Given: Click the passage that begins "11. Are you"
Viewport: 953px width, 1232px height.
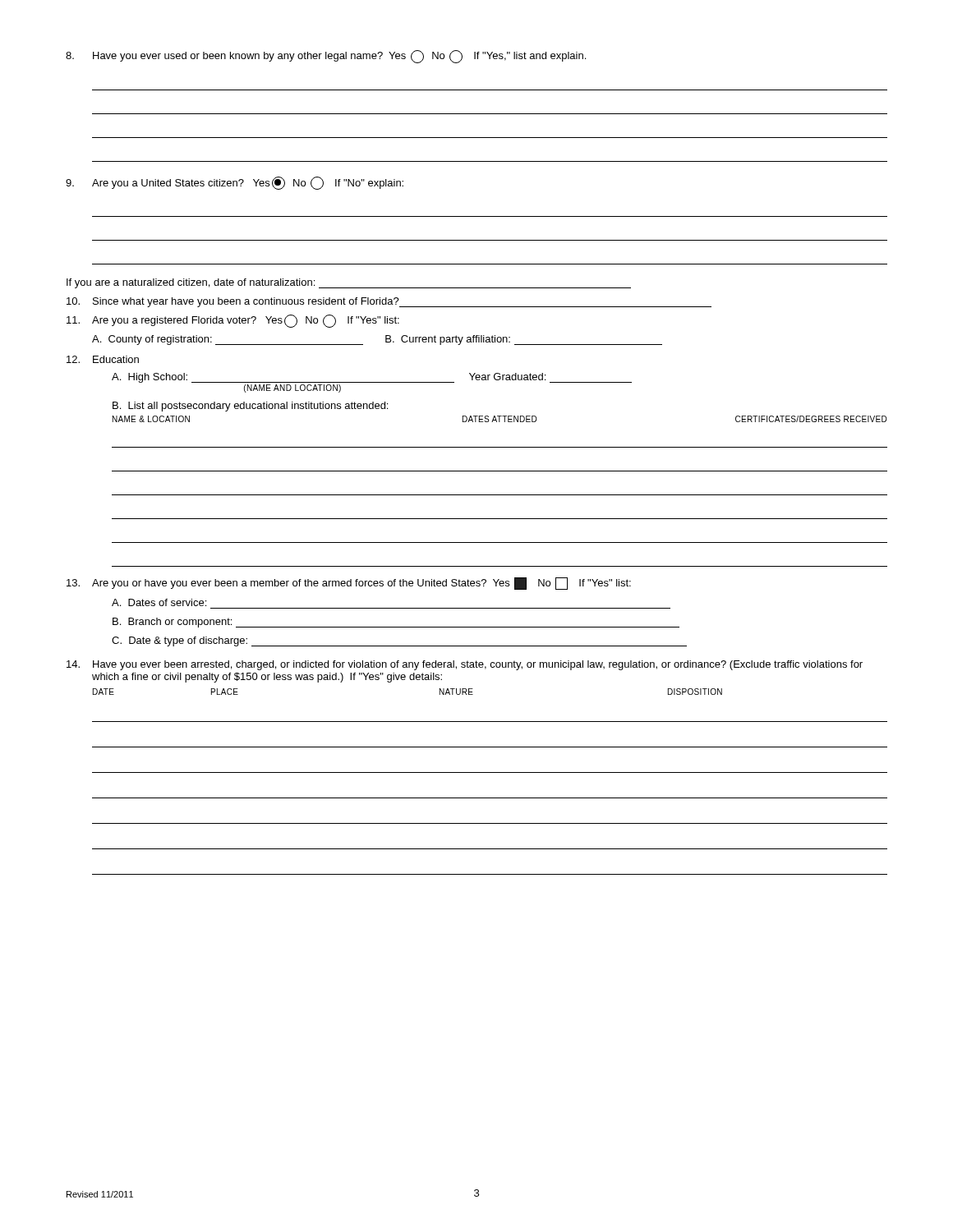Looking at the screenshot, I should click(x=476, y=329).
